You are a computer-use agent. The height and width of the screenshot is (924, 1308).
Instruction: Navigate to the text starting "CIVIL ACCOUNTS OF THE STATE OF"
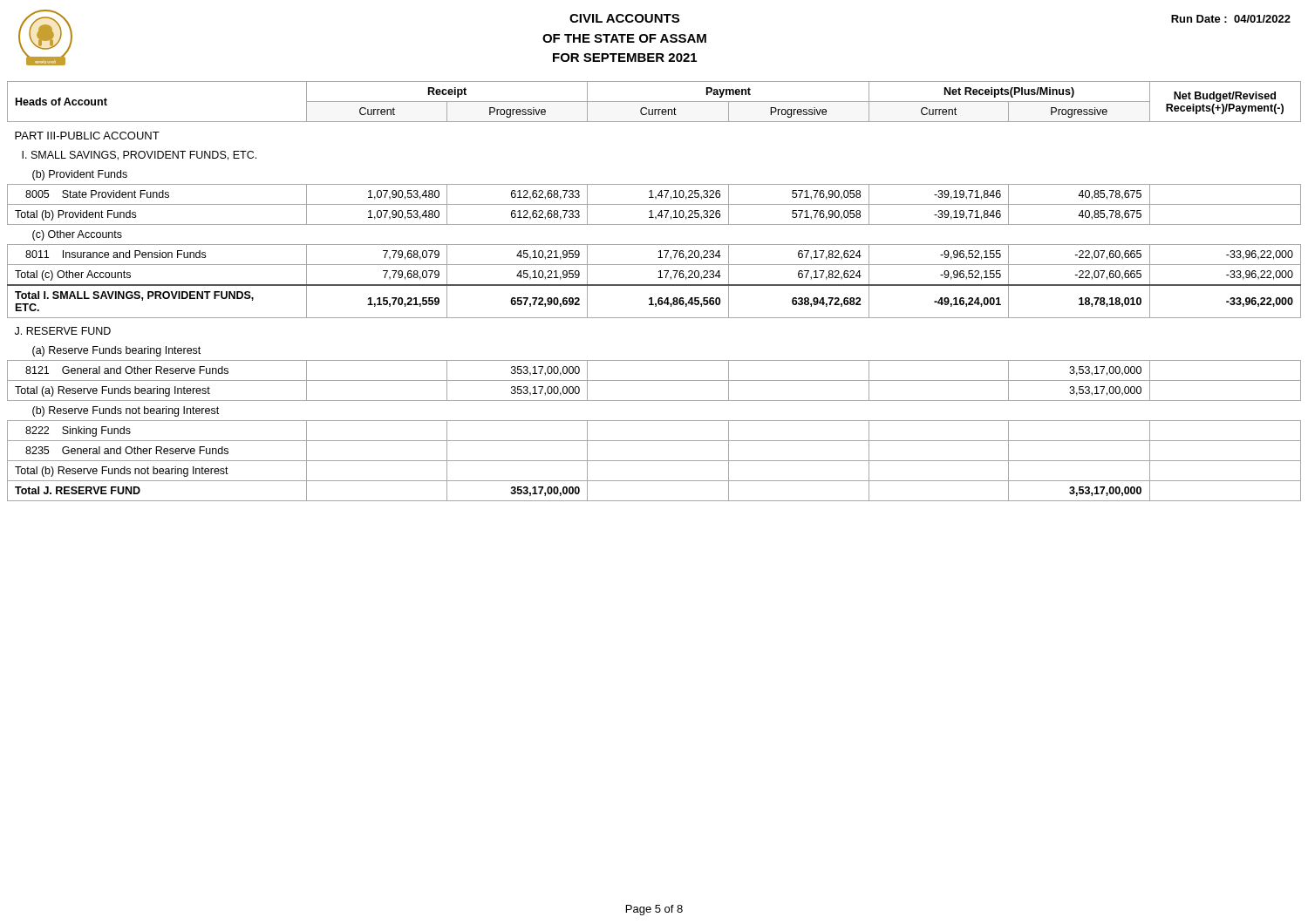pyautogui.click(x=625, y=38)
